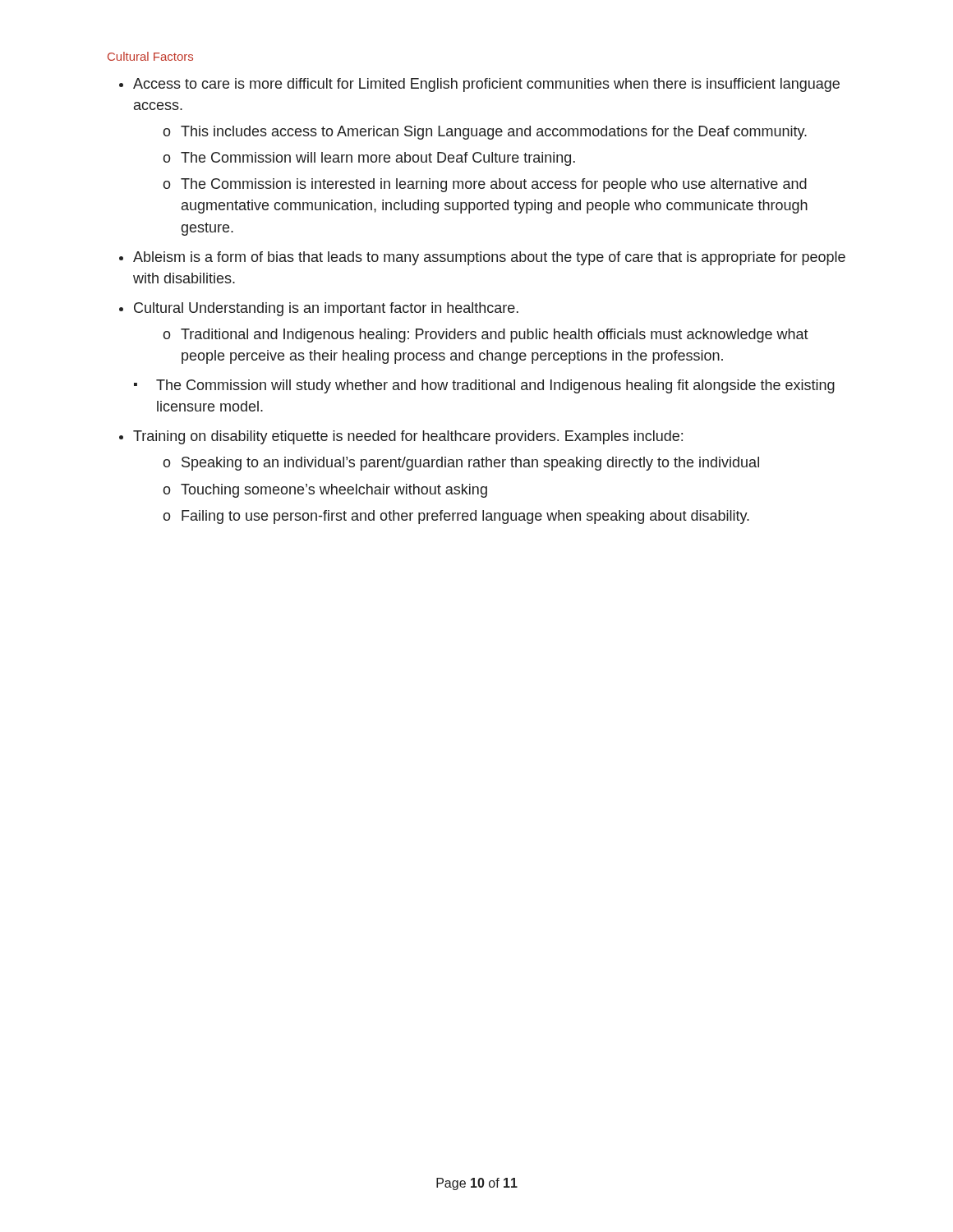Click on the list item that says "Training on disability etiquette is needed for"
This screenshot has width=953, height=1232.
point(476,476)
